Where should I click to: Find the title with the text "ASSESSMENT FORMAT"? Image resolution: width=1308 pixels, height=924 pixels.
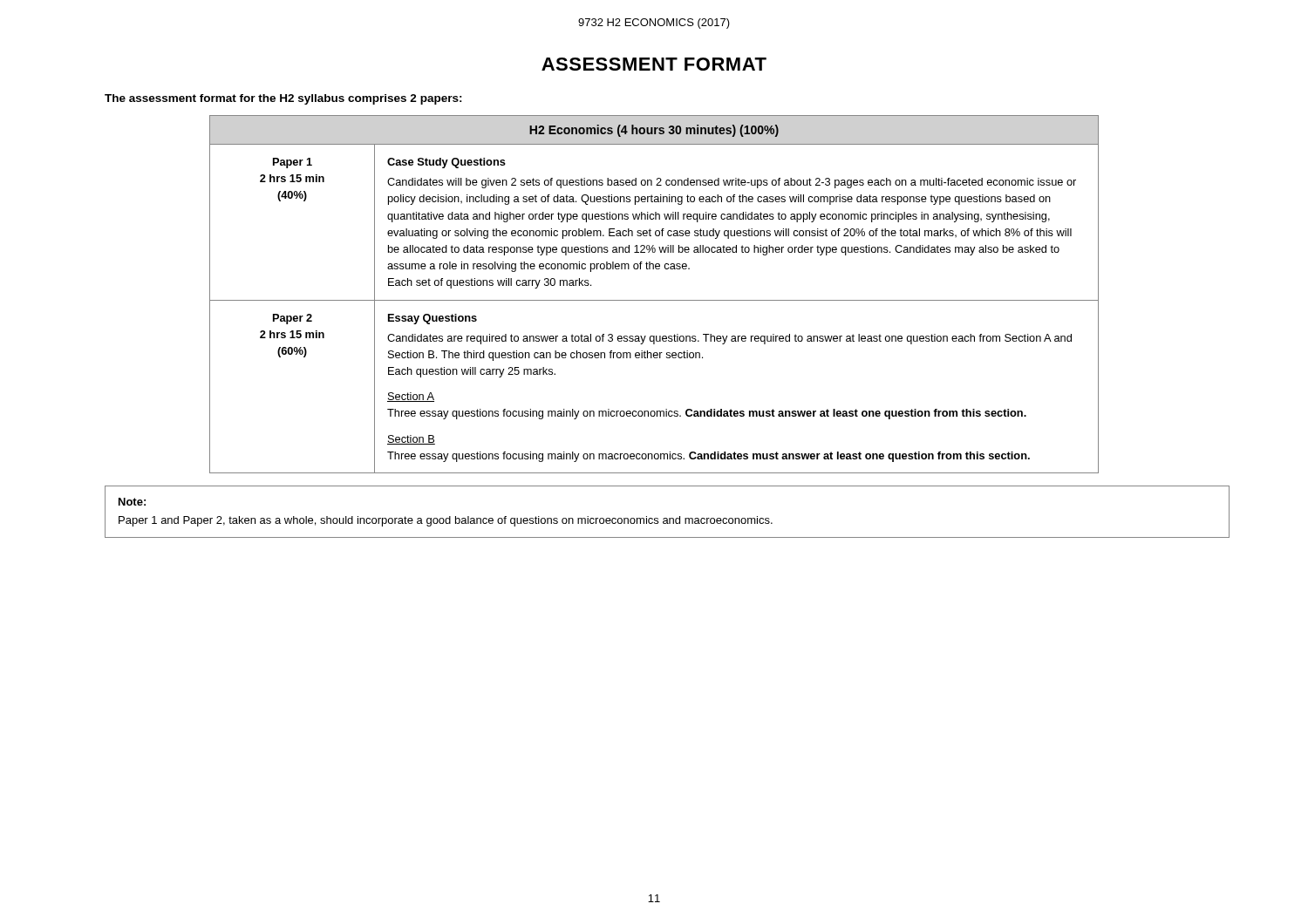(654, 64)
